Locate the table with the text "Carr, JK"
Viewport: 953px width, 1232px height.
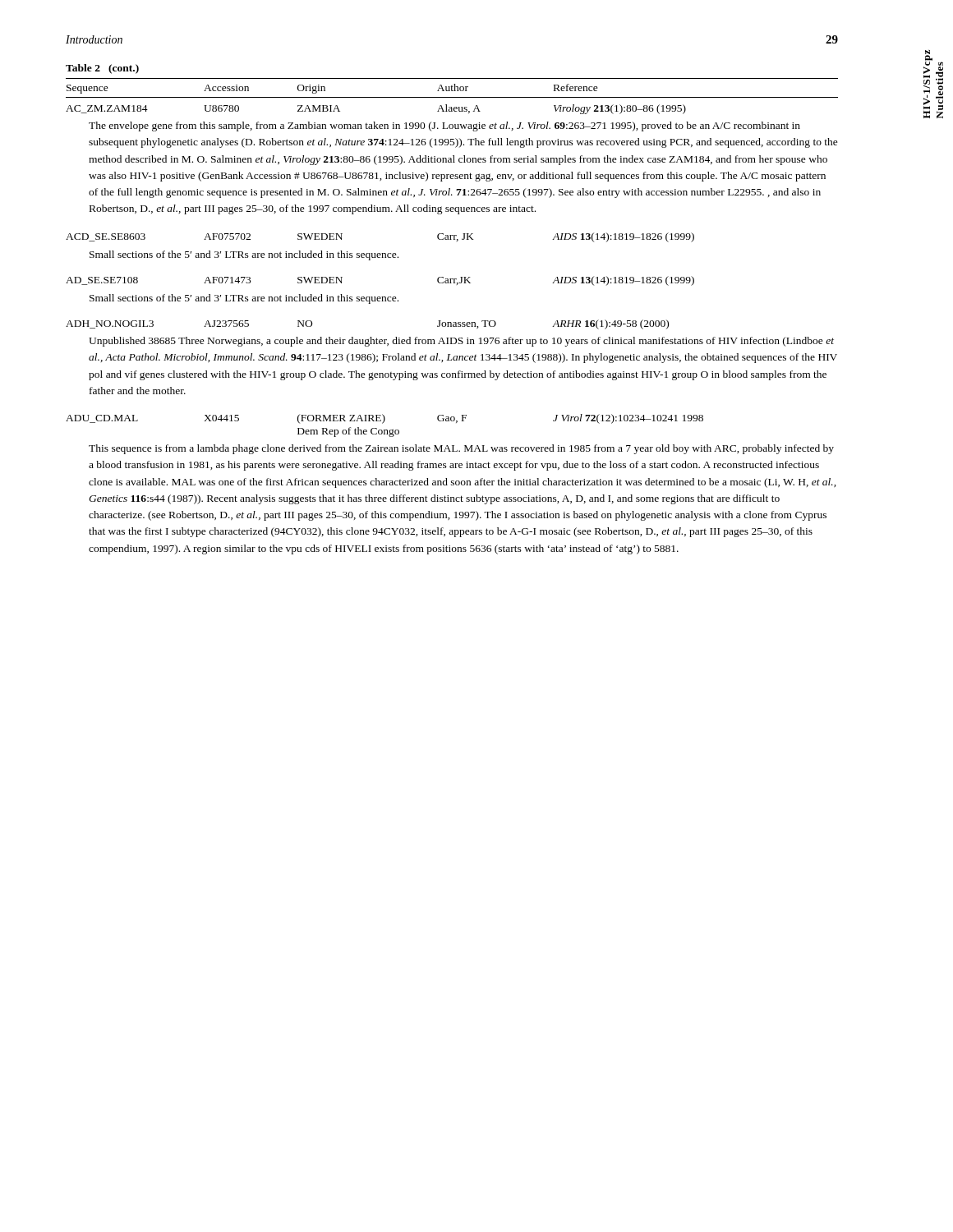pos(452,321)
